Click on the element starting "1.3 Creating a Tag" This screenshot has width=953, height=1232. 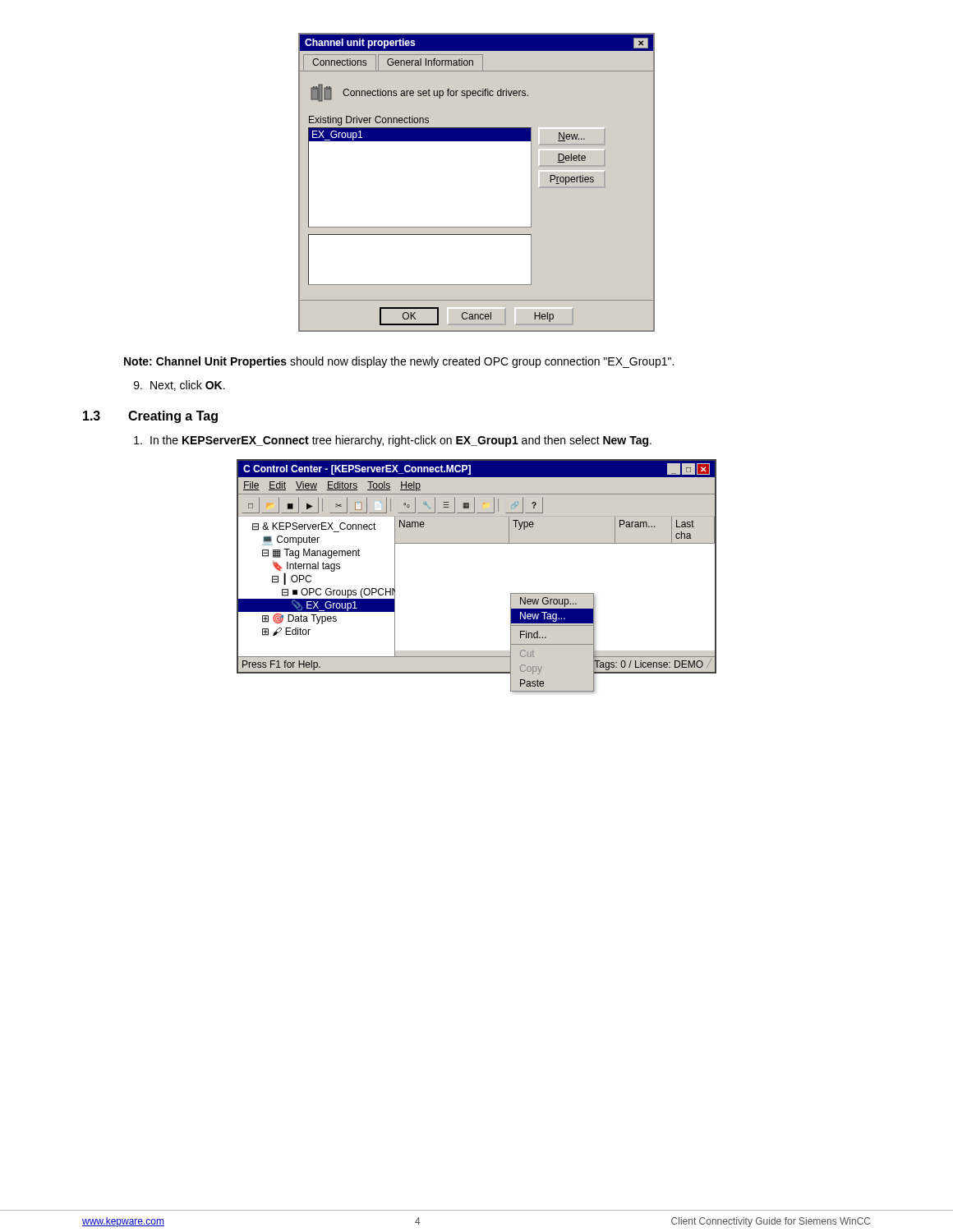pos(150,416)
